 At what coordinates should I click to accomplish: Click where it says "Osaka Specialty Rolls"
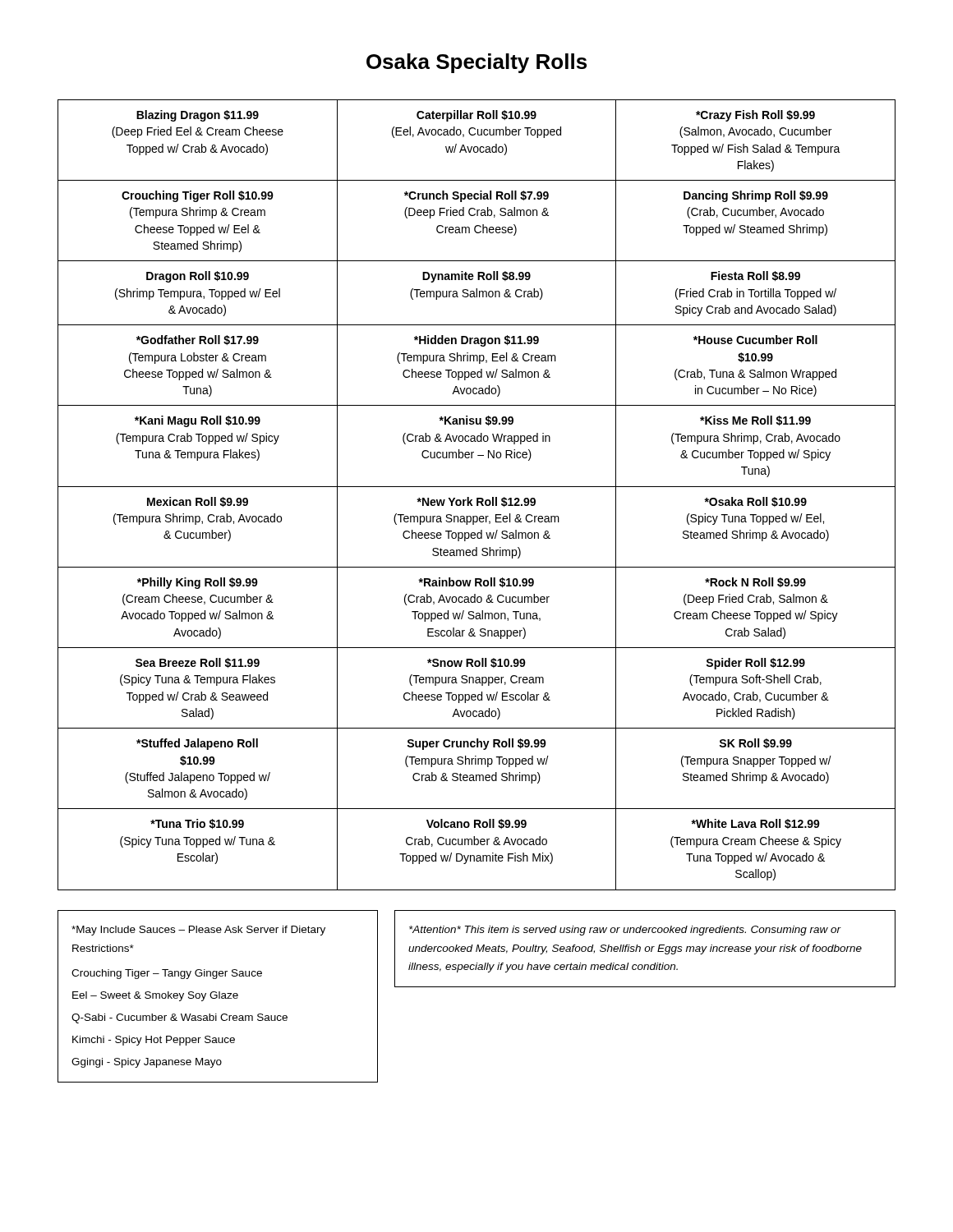click(476, 62)
